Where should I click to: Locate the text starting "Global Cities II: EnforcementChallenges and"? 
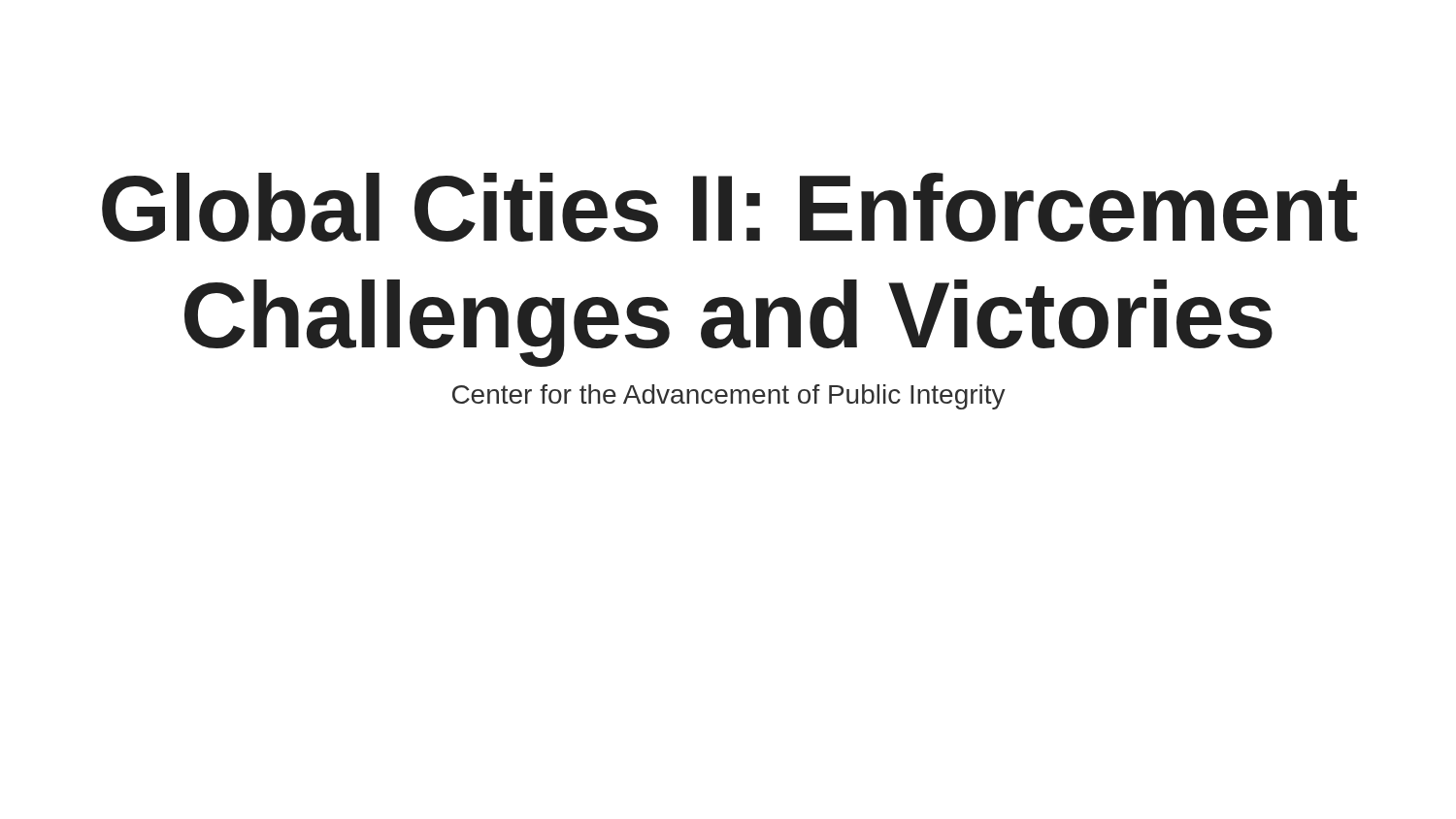pyautogui.click(x=728, y=262)
